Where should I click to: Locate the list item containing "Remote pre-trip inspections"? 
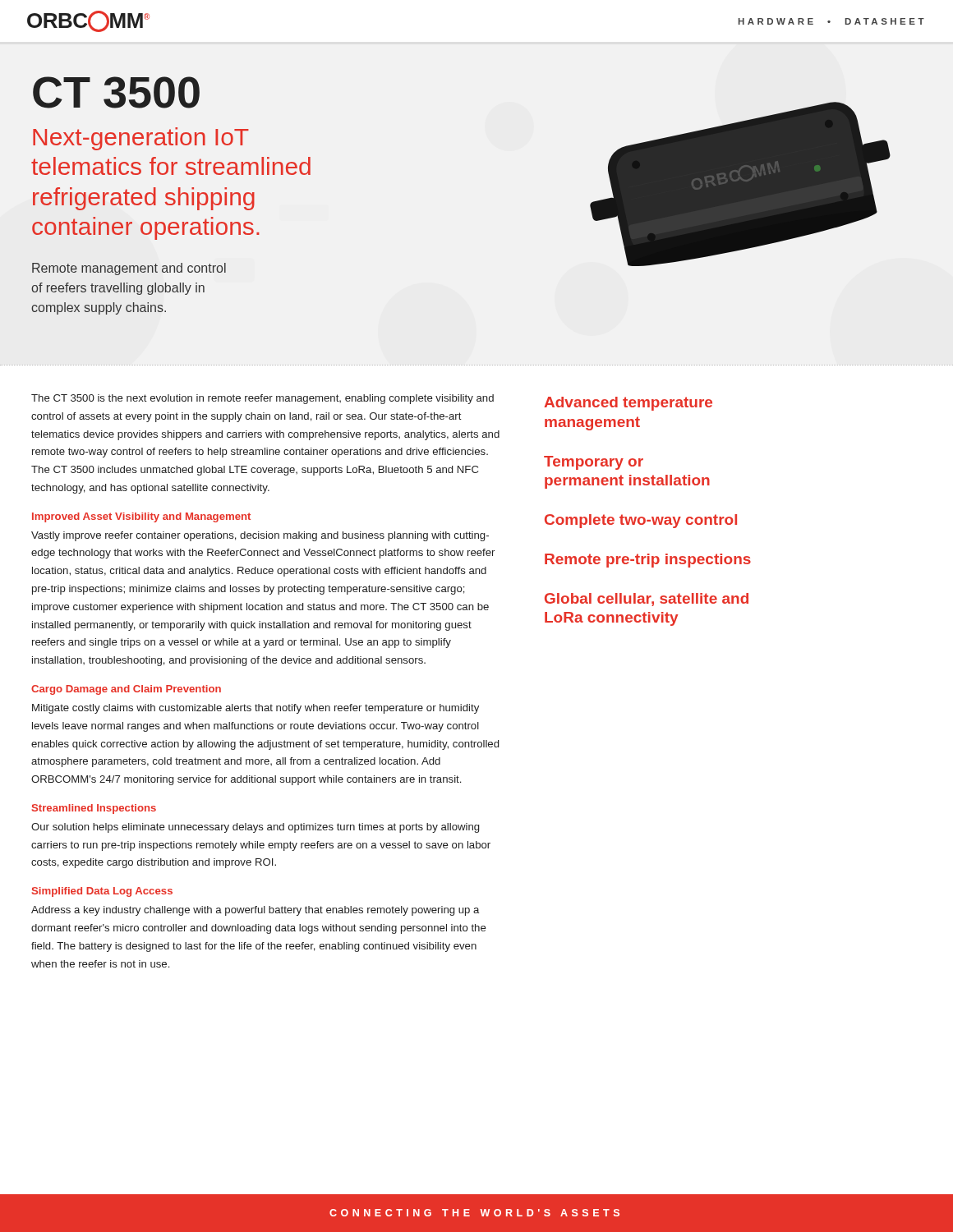[734, 559]
